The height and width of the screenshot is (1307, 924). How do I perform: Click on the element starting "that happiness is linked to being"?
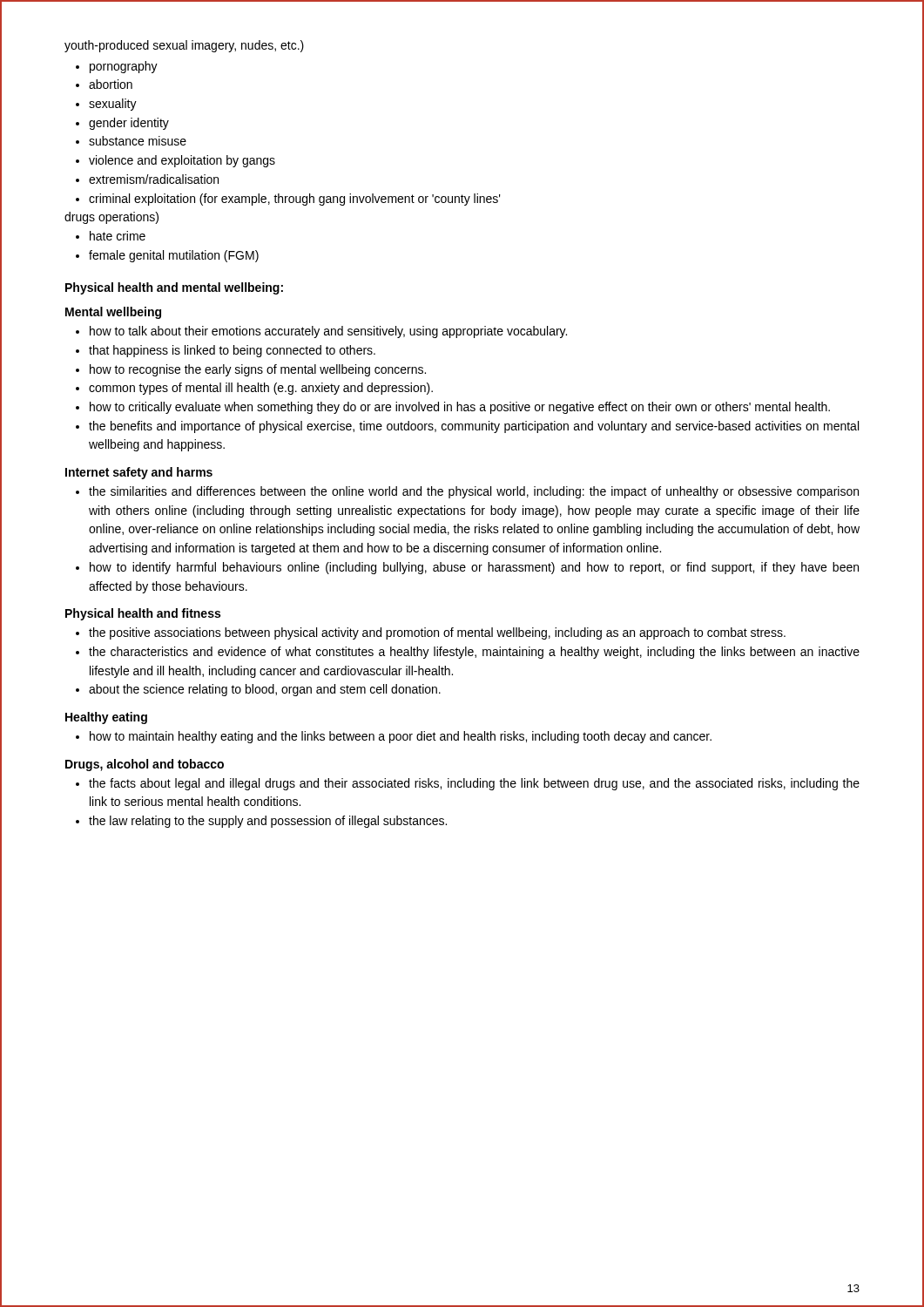pyautogui.click(x=232, y=351)
